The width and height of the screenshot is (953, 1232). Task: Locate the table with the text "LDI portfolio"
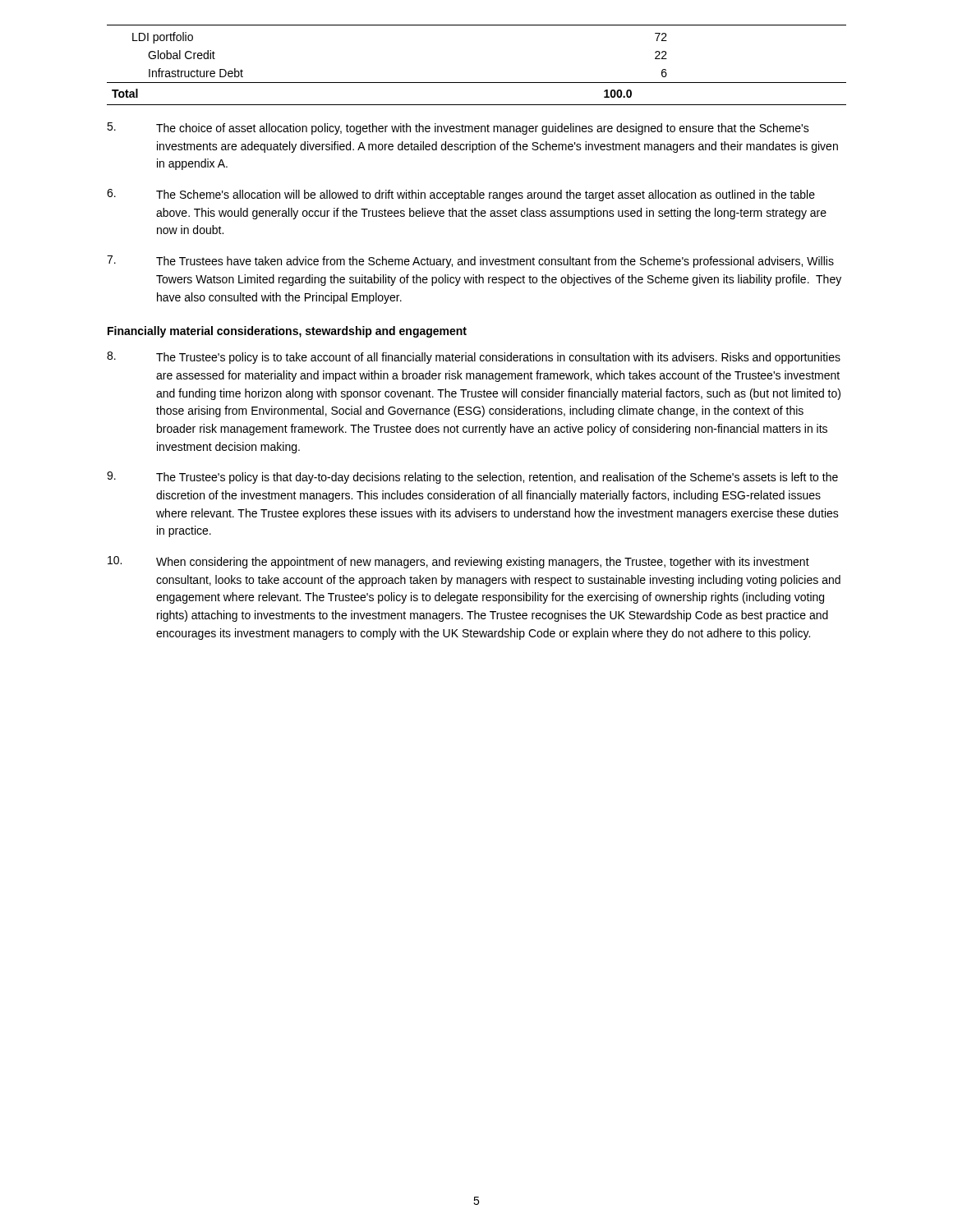(476, 65)
